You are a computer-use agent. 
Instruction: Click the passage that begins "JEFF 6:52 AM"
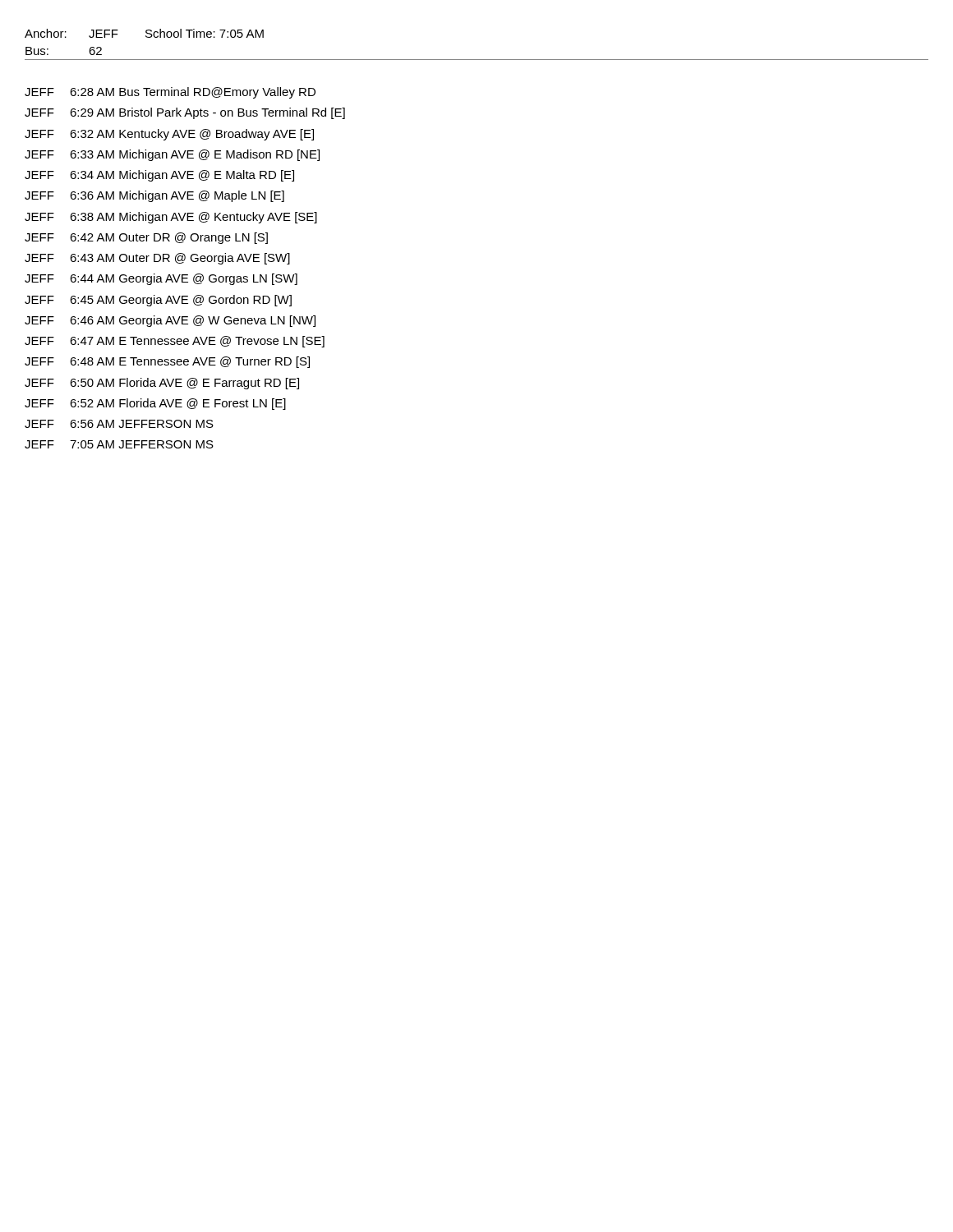pyautogui.click(x=155, y=404)
